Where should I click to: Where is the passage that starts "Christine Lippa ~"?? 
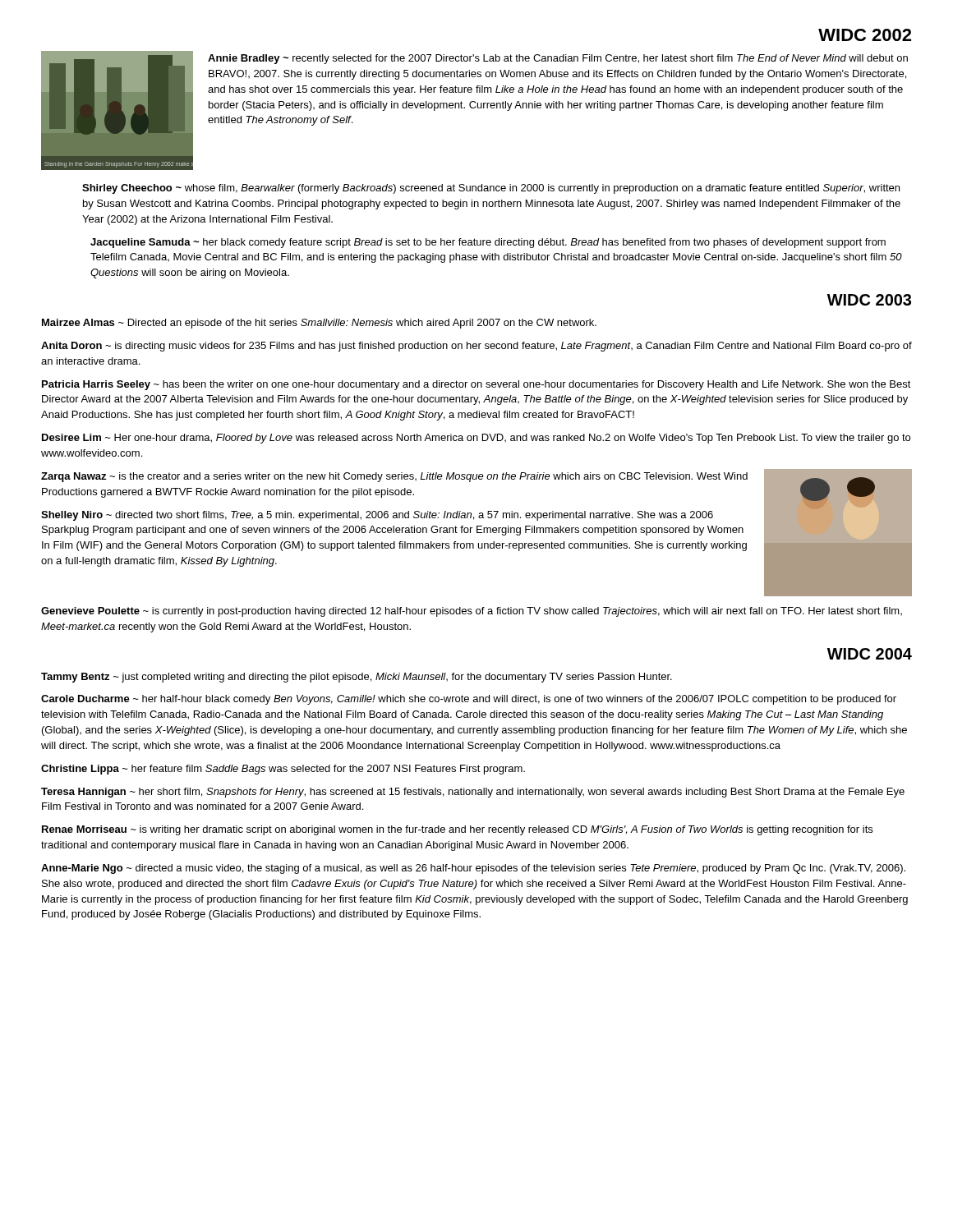(283, 768)
